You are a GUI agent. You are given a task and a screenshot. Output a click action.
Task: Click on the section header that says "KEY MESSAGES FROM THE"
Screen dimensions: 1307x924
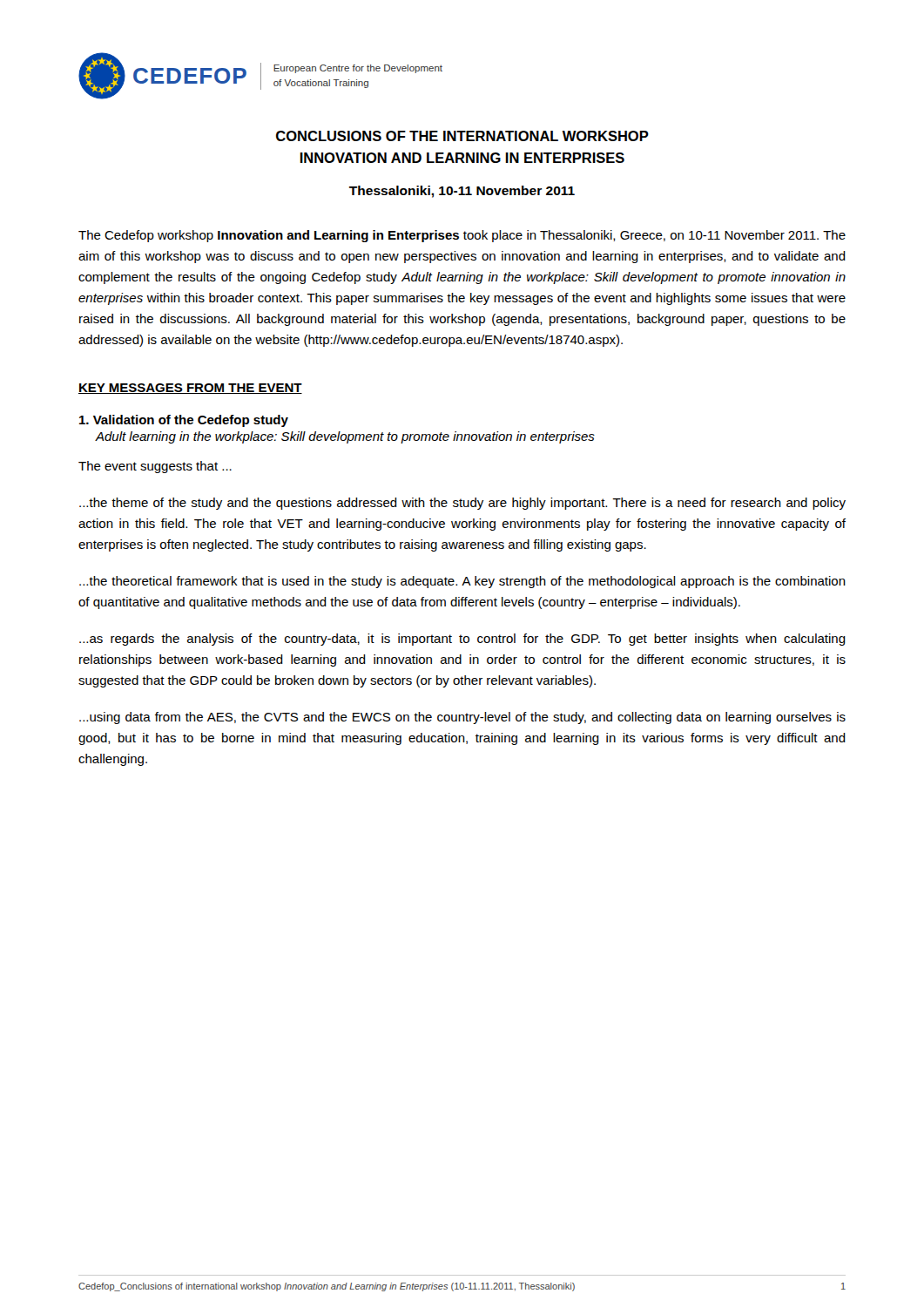190,387
